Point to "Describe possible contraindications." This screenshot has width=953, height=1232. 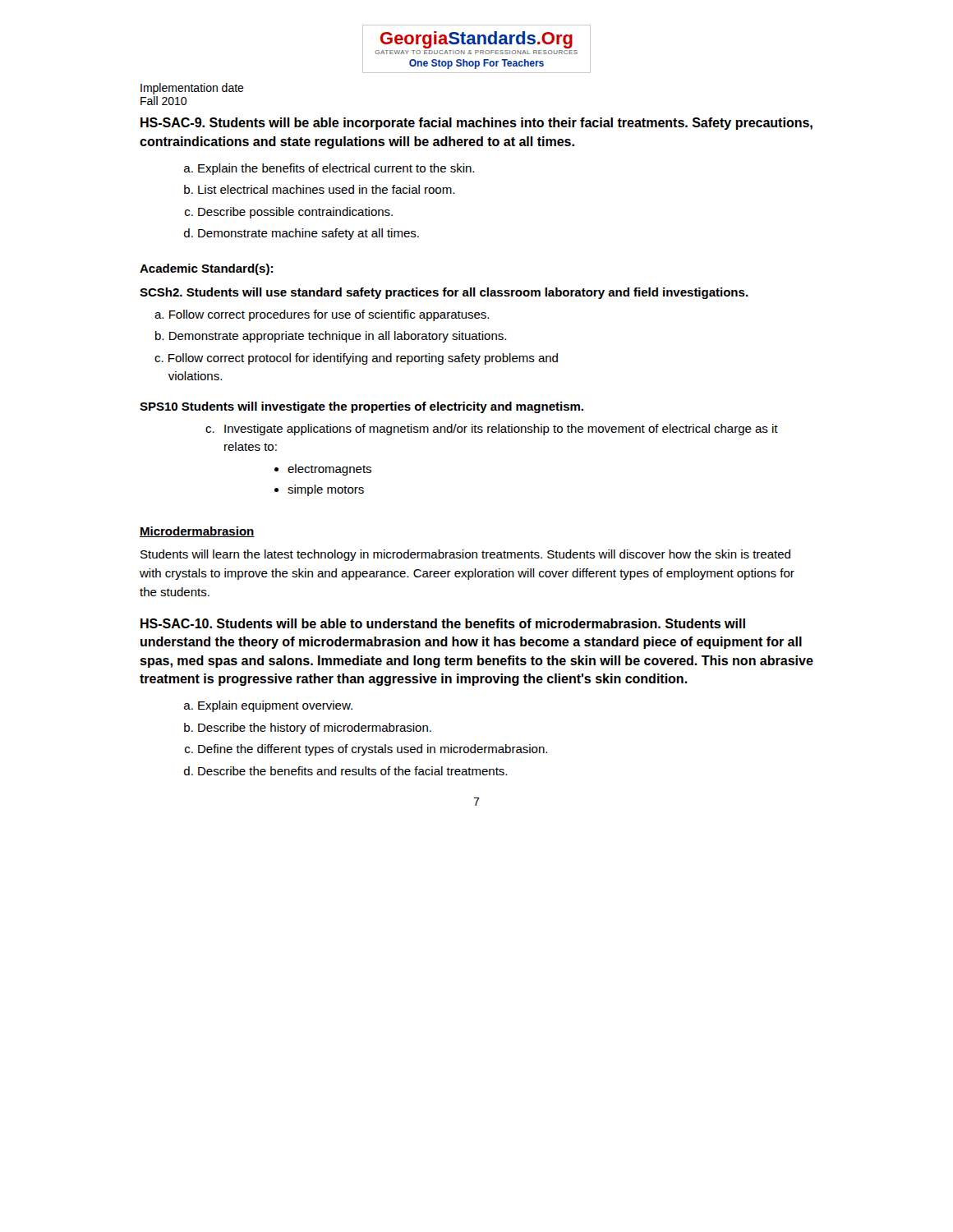295,211
